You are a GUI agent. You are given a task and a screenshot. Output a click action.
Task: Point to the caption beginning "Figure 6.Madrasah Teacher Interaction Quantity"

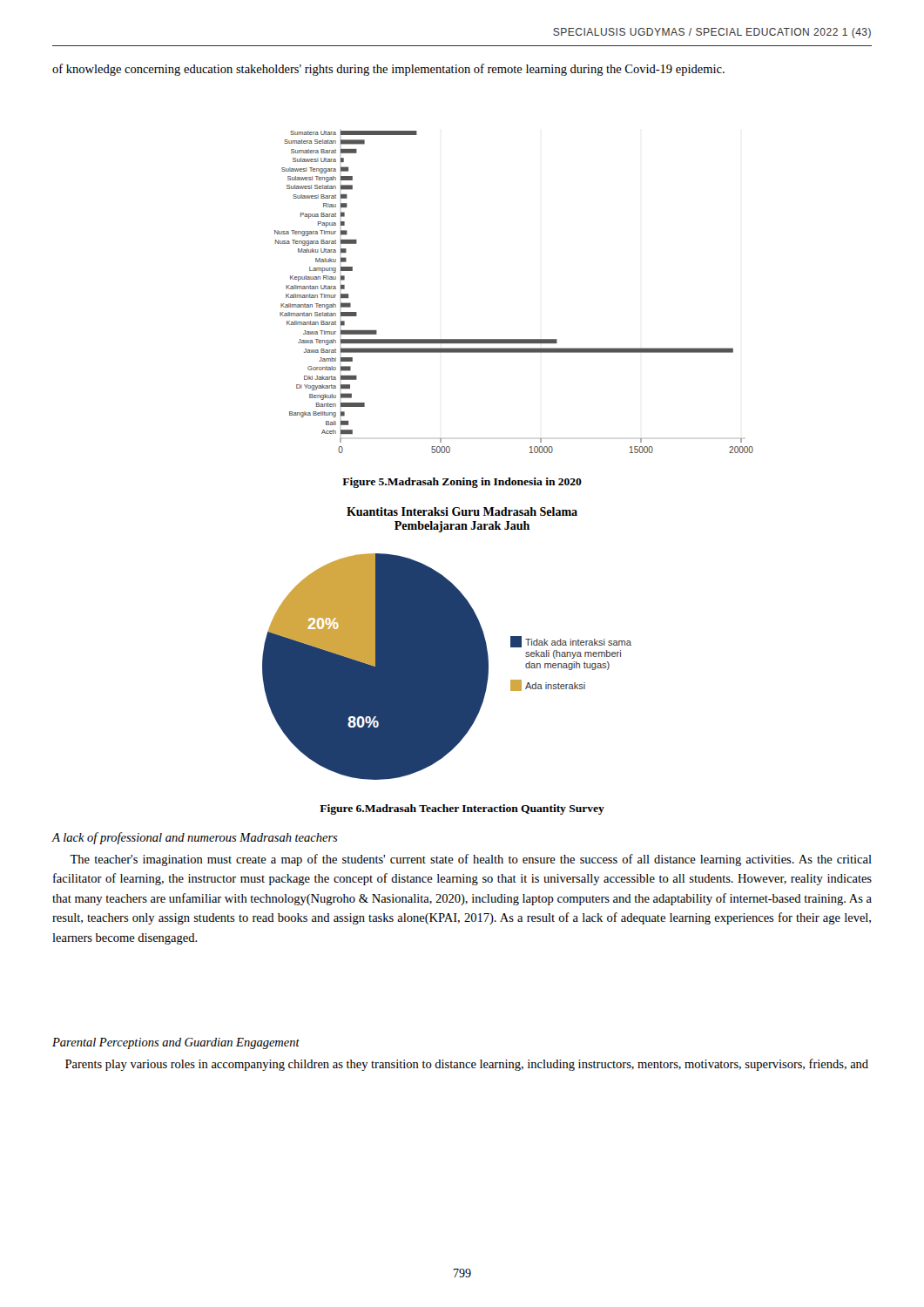(x=462, y=808)
